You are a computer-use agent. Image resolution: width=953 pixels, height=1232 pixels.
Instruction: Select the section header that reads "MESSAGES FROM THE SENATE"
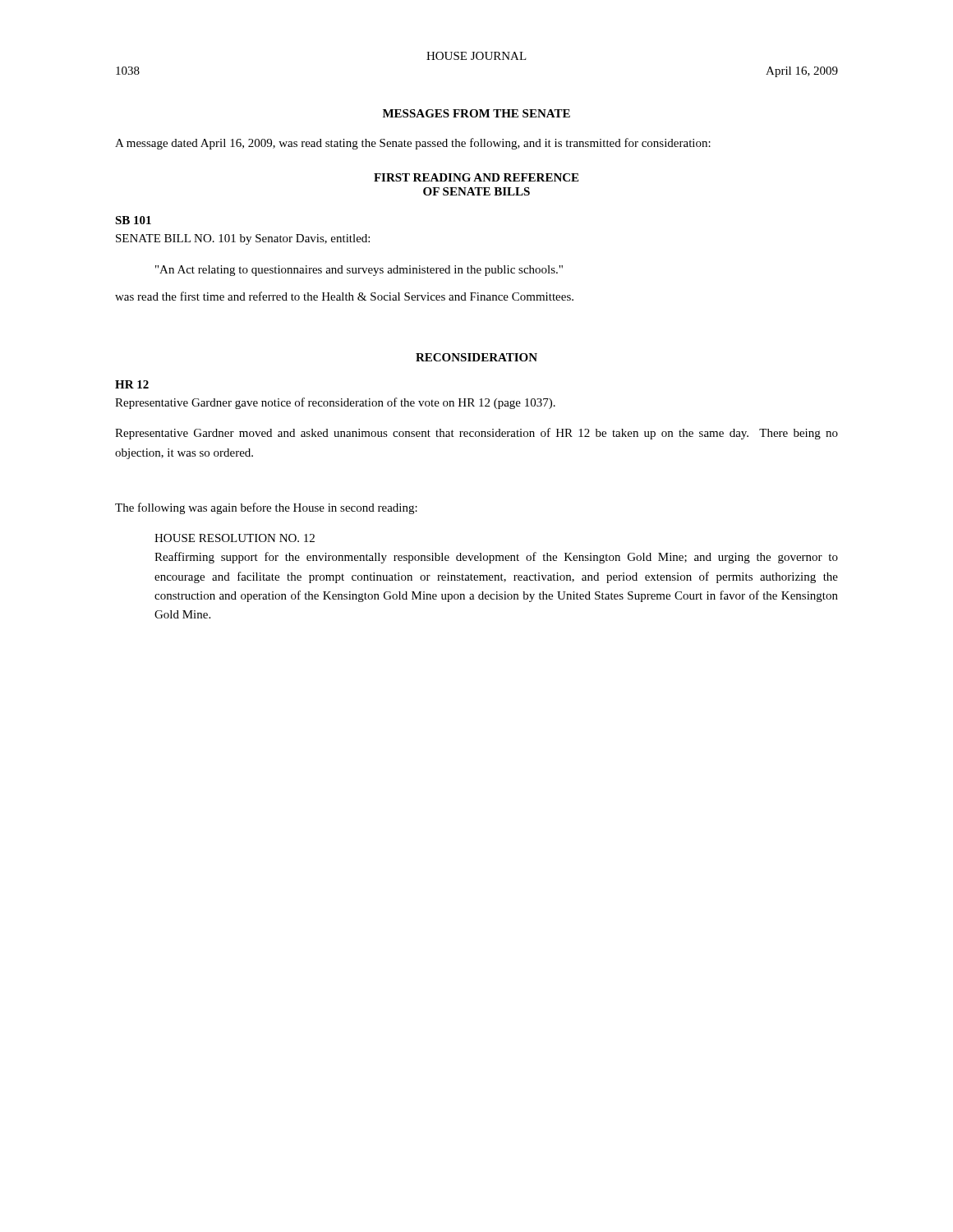[x=476, y=113]
